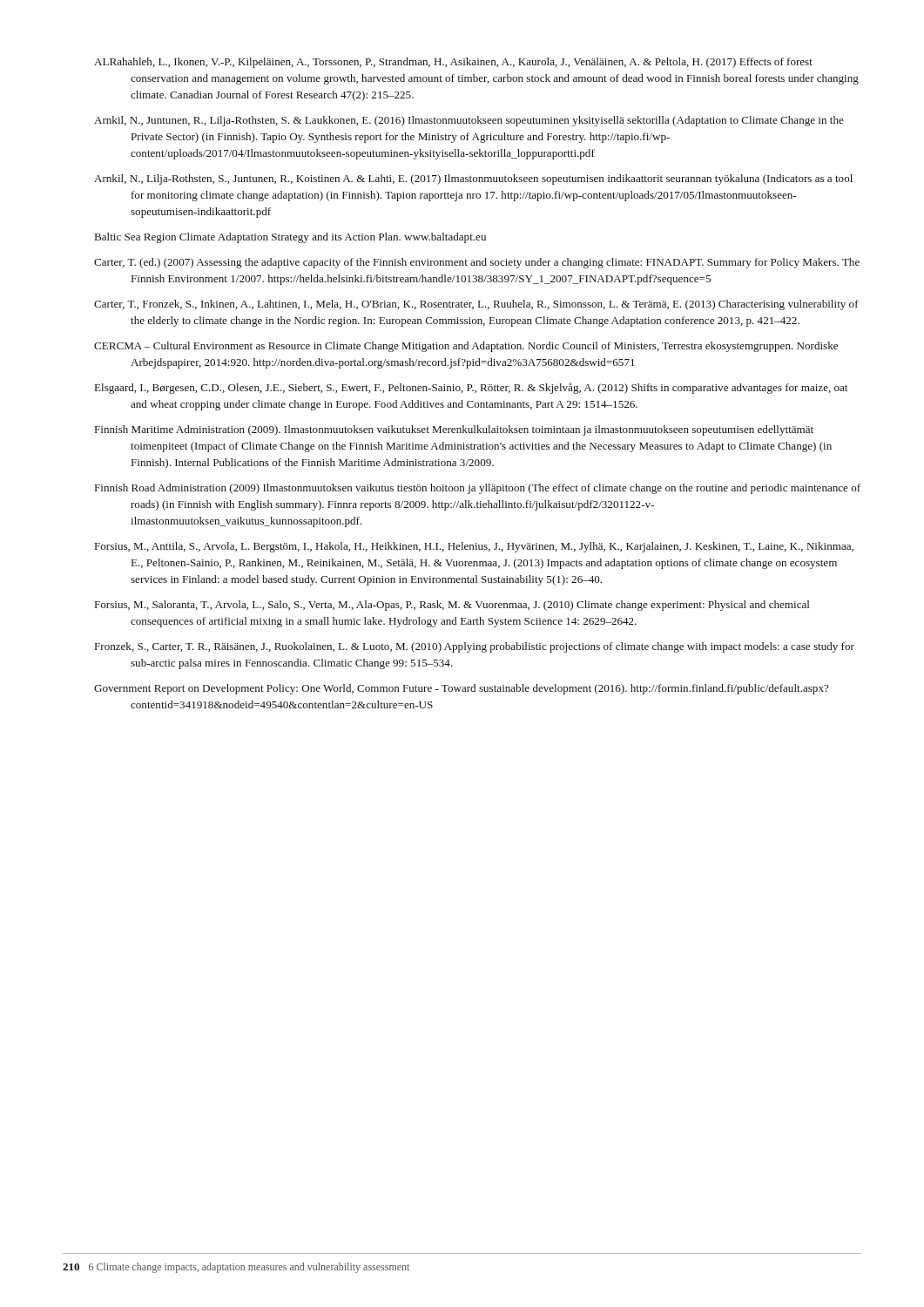The image size is (924, 1307).
Task: Locate the list item containing "Finnish Road Administration (2009) Ilmastonmuutoksen vaikutus tiestön hoitoon"
Action: 477,504
